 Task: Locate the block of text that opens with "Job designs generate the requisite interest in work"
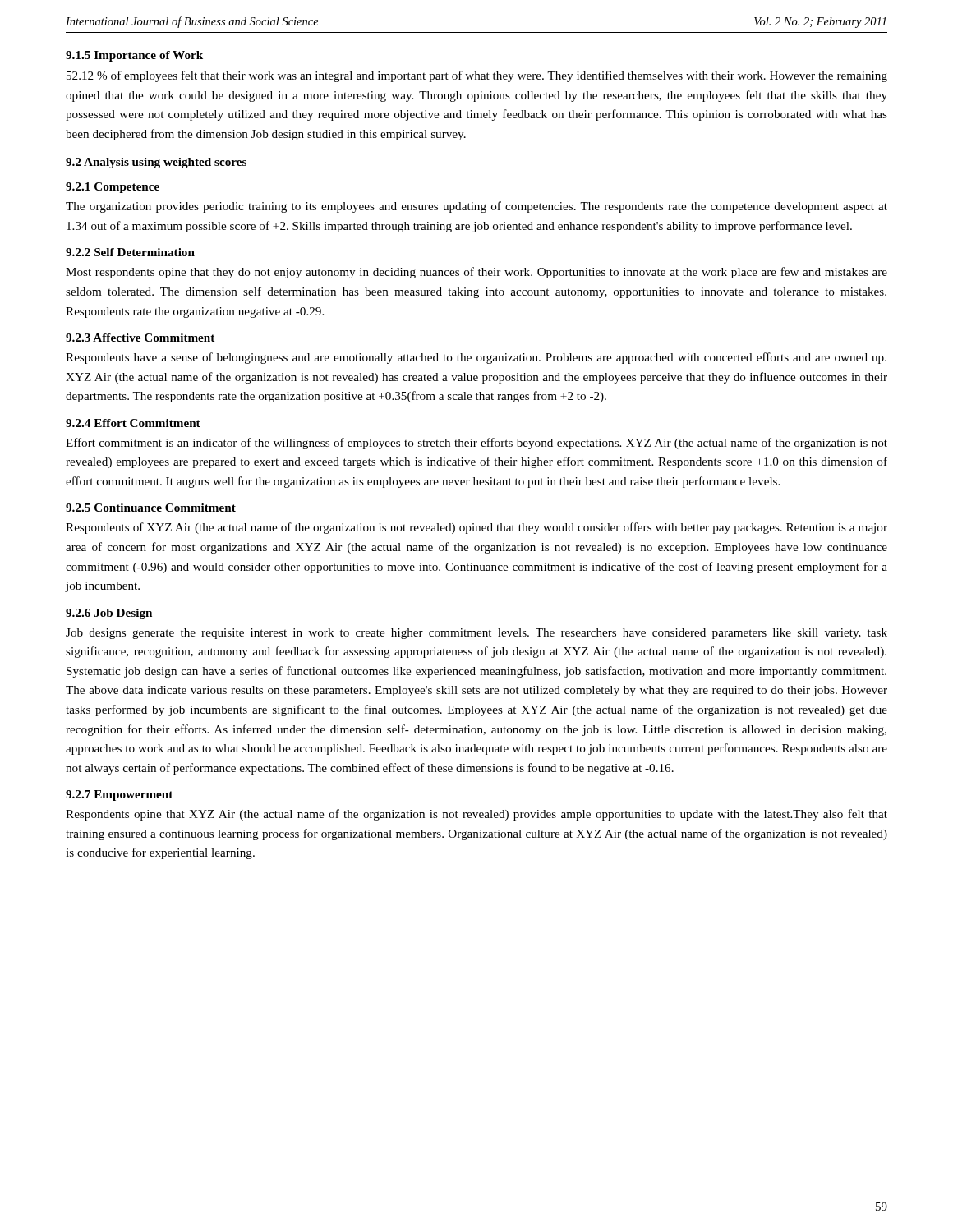click(476, 699)
